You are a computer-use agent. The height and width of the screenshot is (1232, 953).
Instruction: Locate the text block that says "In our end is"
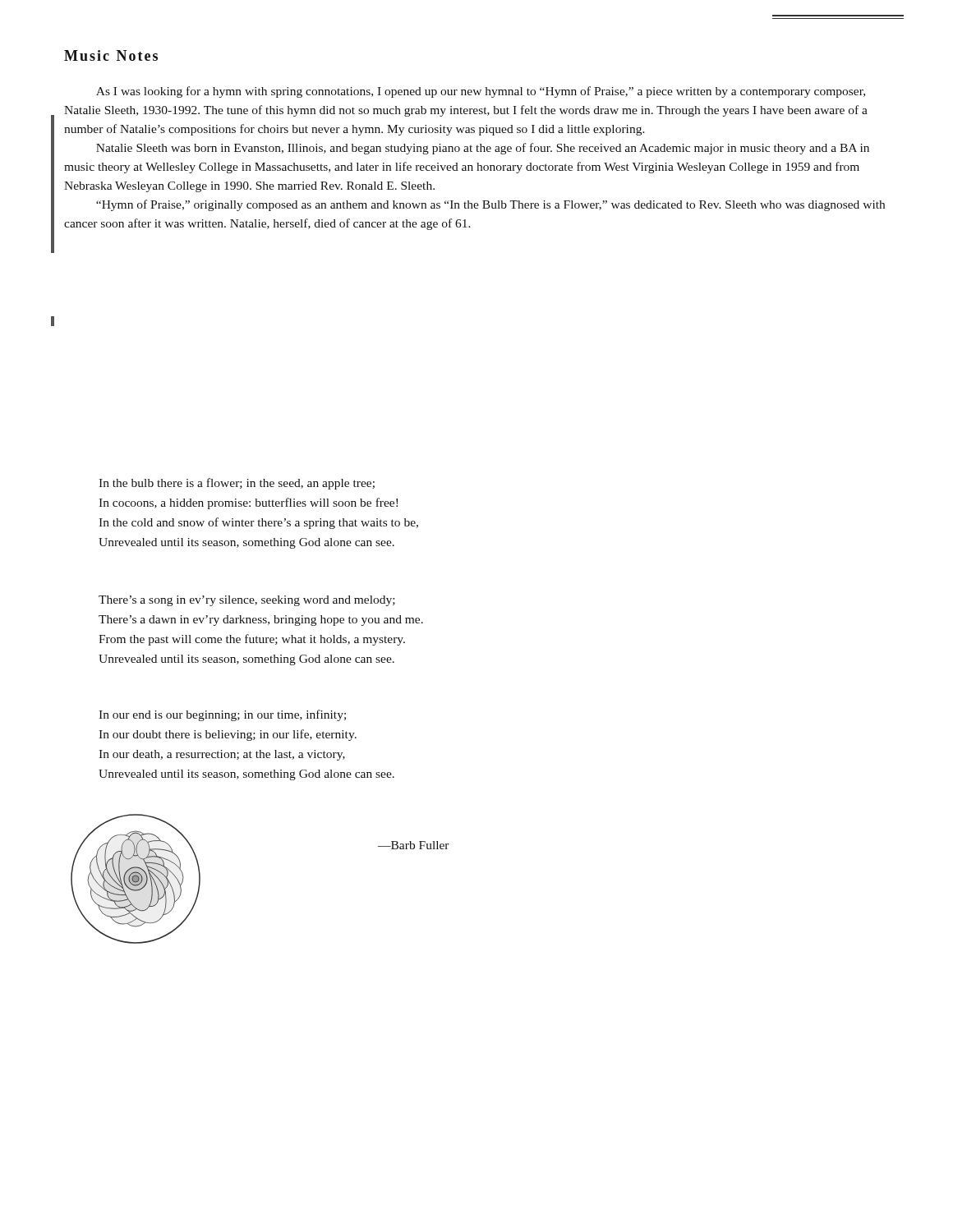[x=222, y=715]
